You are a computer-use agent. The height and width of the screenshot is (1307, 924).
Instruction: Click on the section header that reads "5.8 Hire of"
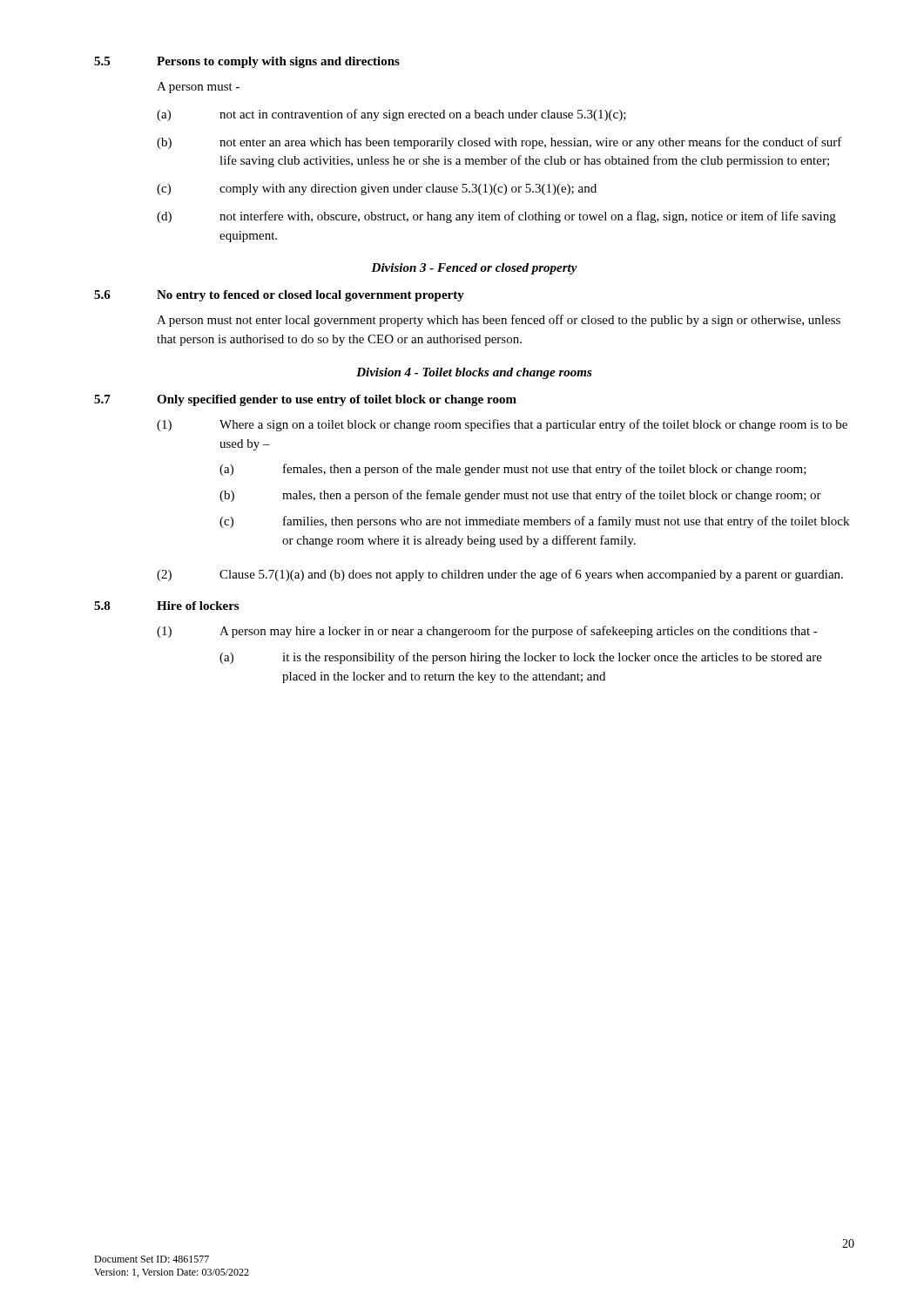tap(167, 606)
